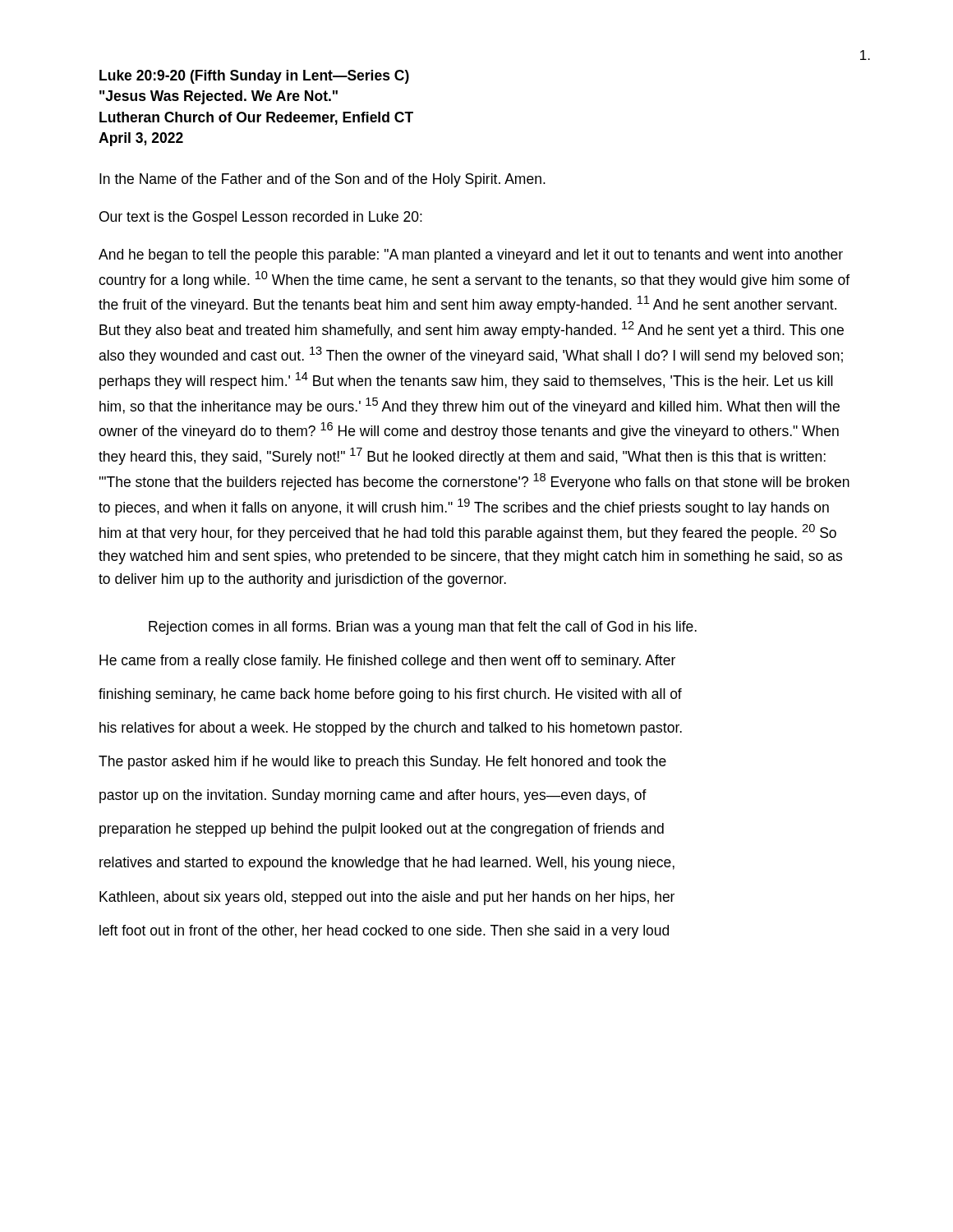
Task: Select the text block that reads "preparation he stepped up behind the pulpit"
Action: pyautogui.click(x=382, y=829)
